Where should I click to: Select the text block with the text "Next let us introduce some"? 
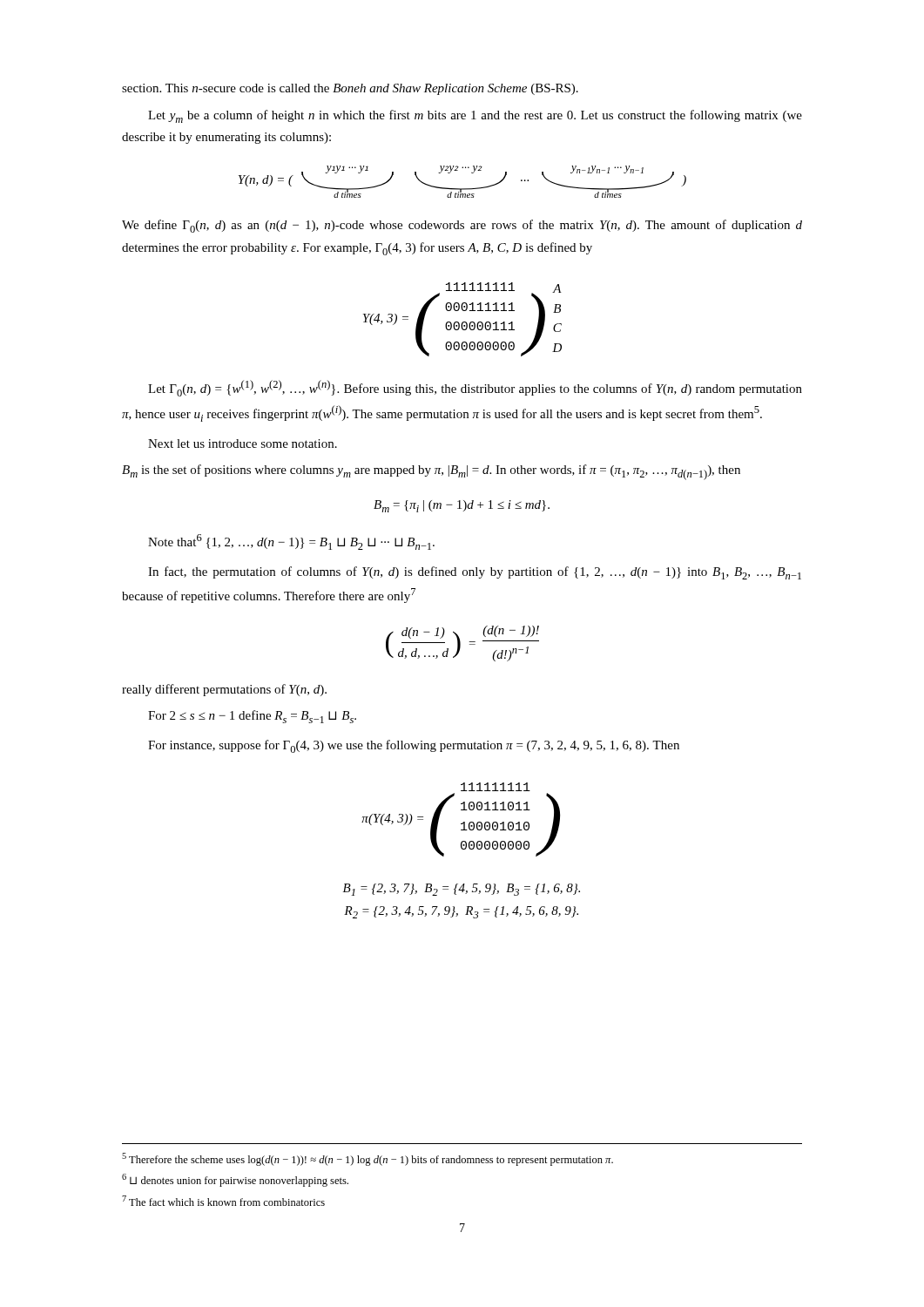click(243, 443)
